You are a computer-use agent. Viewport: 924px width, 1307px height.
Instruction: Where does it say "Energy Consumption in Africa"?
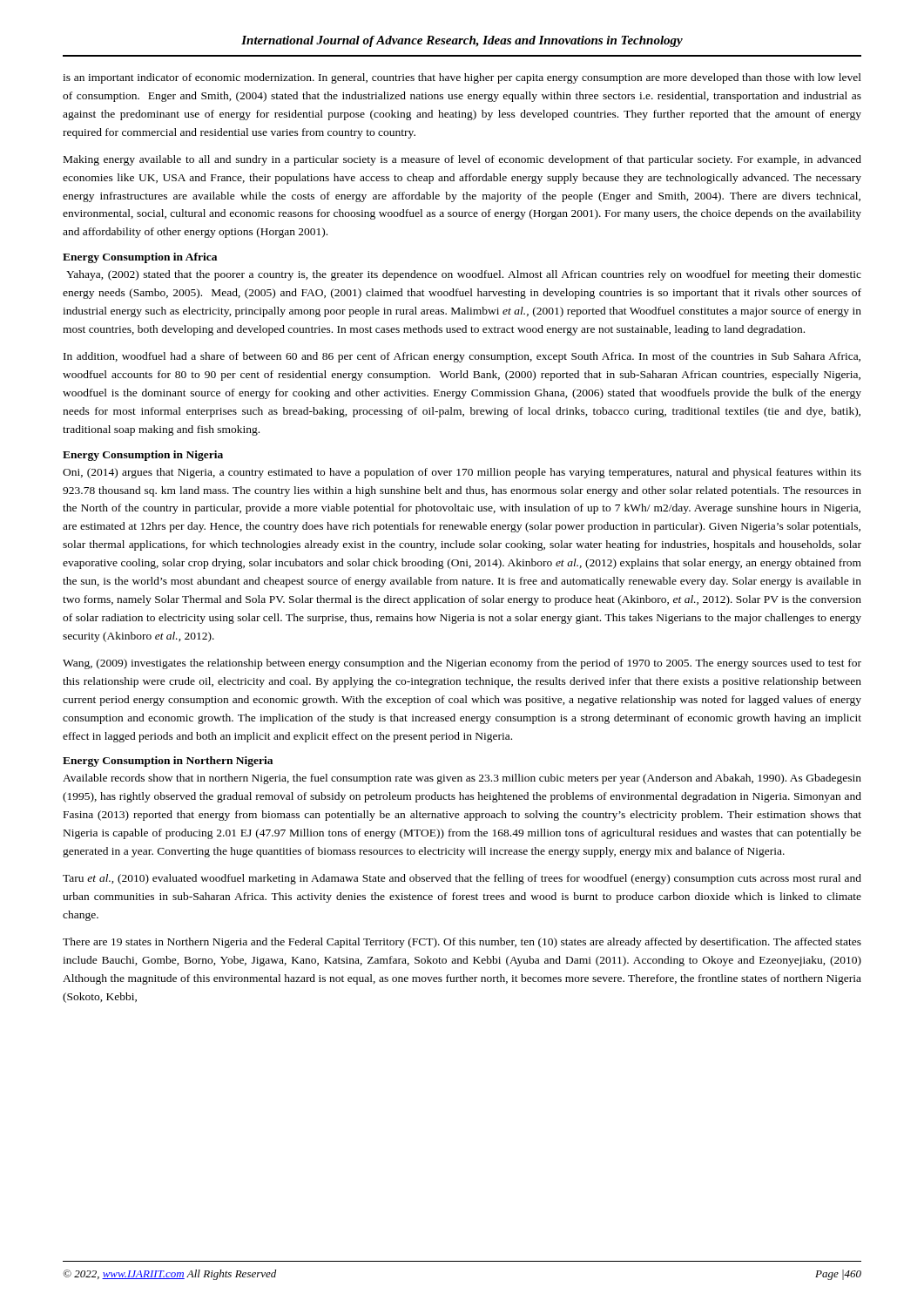[140, 257]
